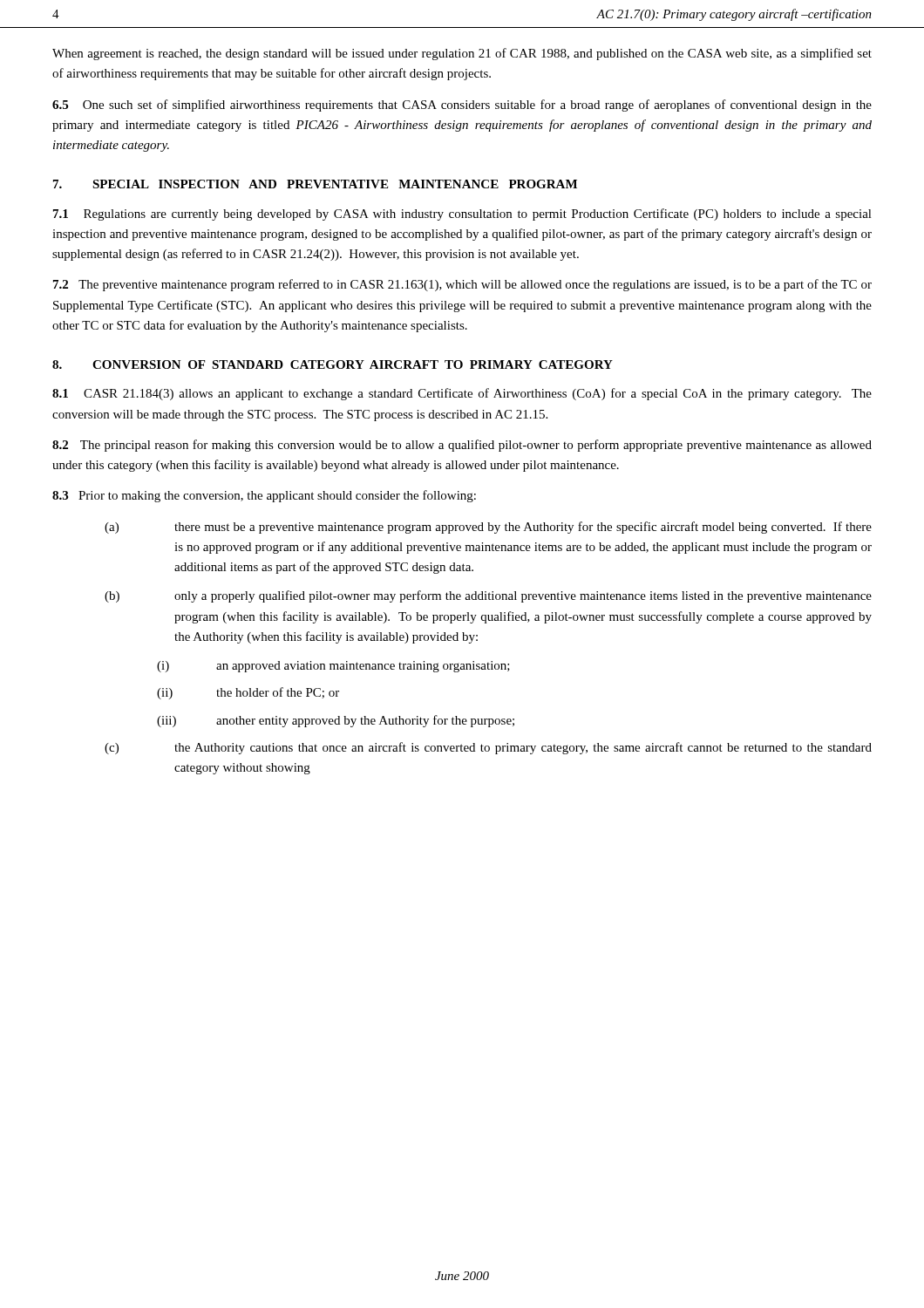Locate the element starting "3 Prior to making the conversion, the"
Image resolution: width=924 pixels, height=1308 pixels.
coord(265,496)
